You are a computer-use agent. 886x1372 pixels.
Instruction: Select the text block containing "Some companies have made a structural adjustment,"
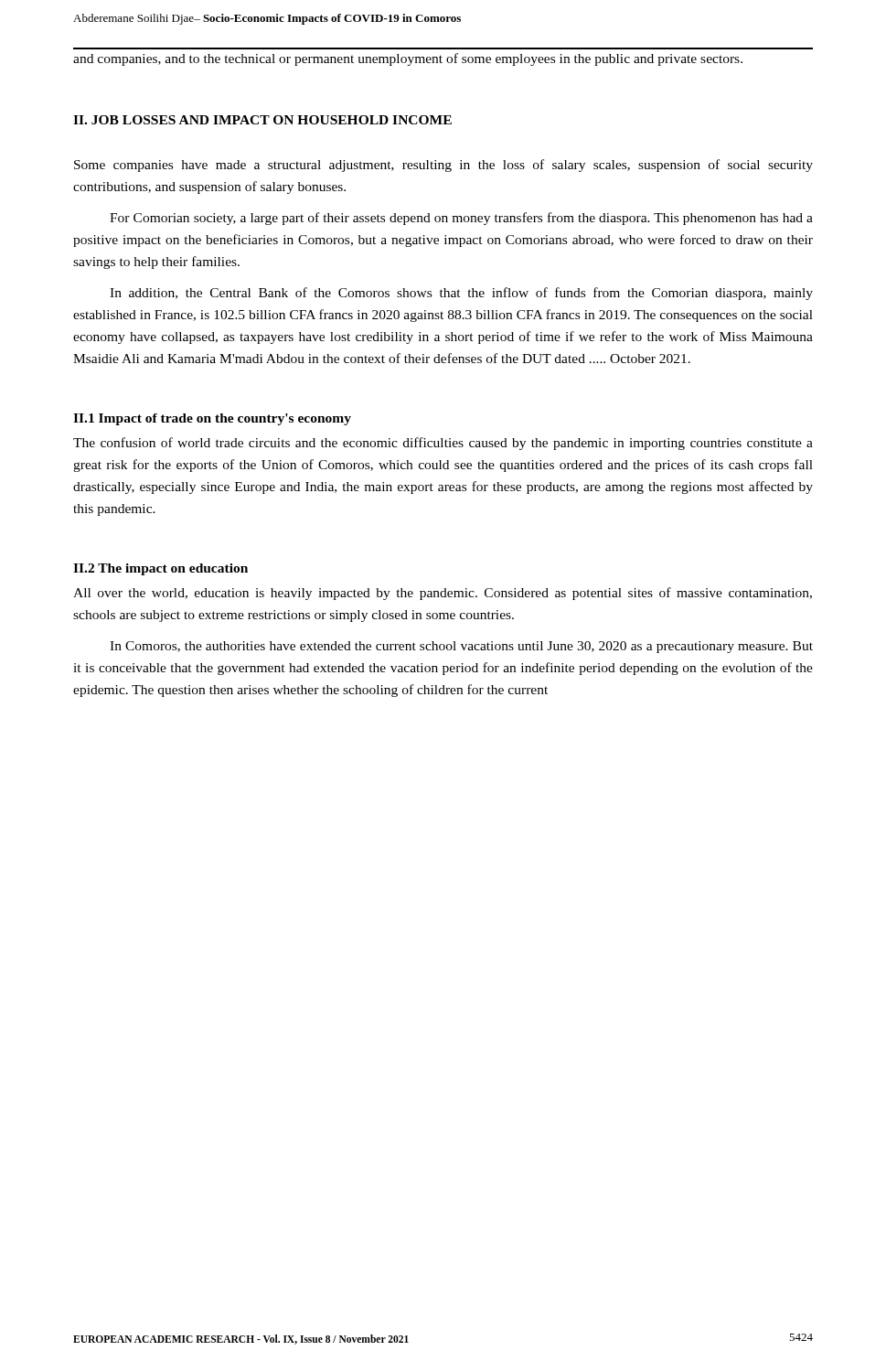click(443, 176)
